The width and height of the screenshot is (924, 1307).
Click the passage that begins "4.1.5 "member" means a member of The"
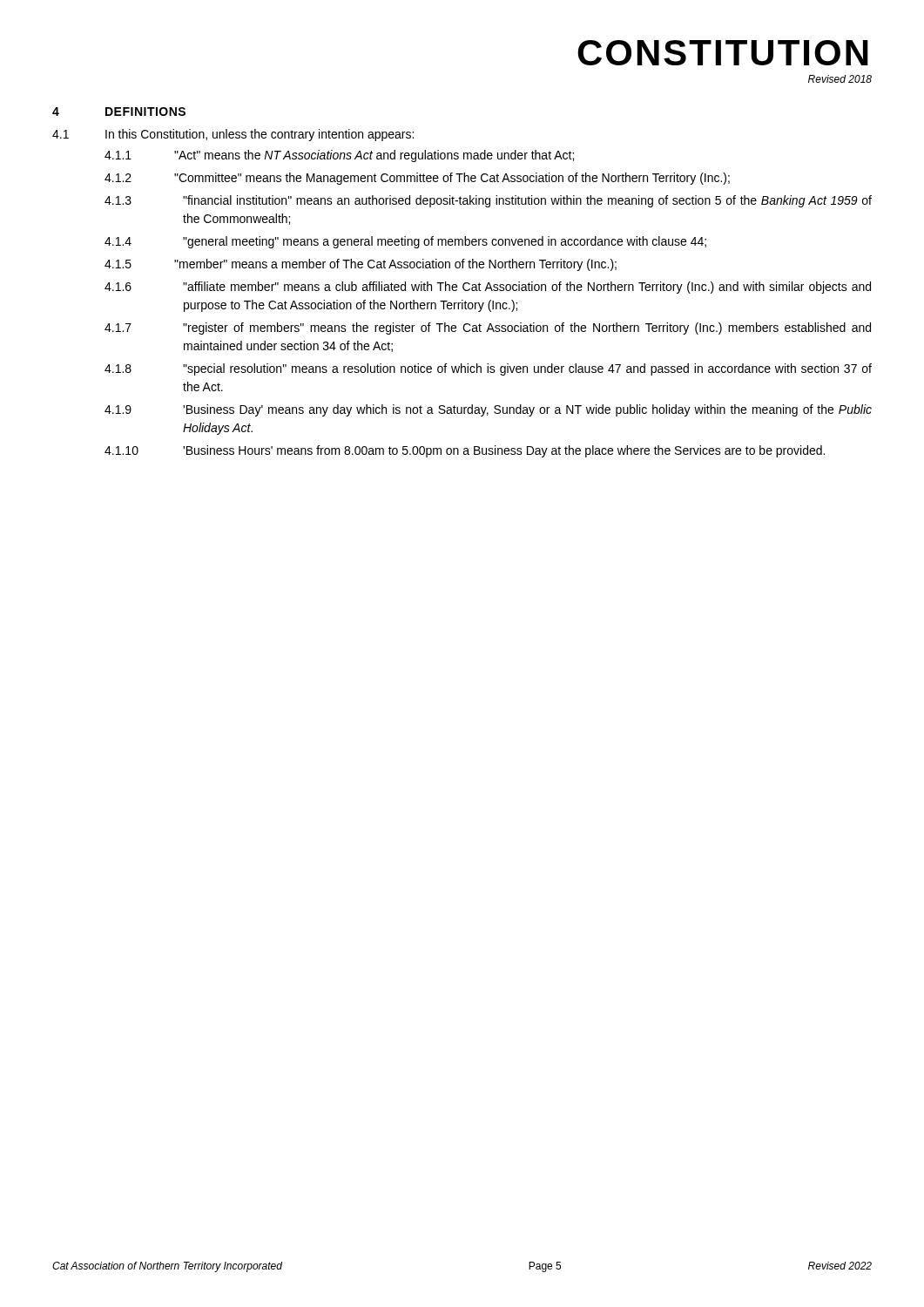pos(488,264)
